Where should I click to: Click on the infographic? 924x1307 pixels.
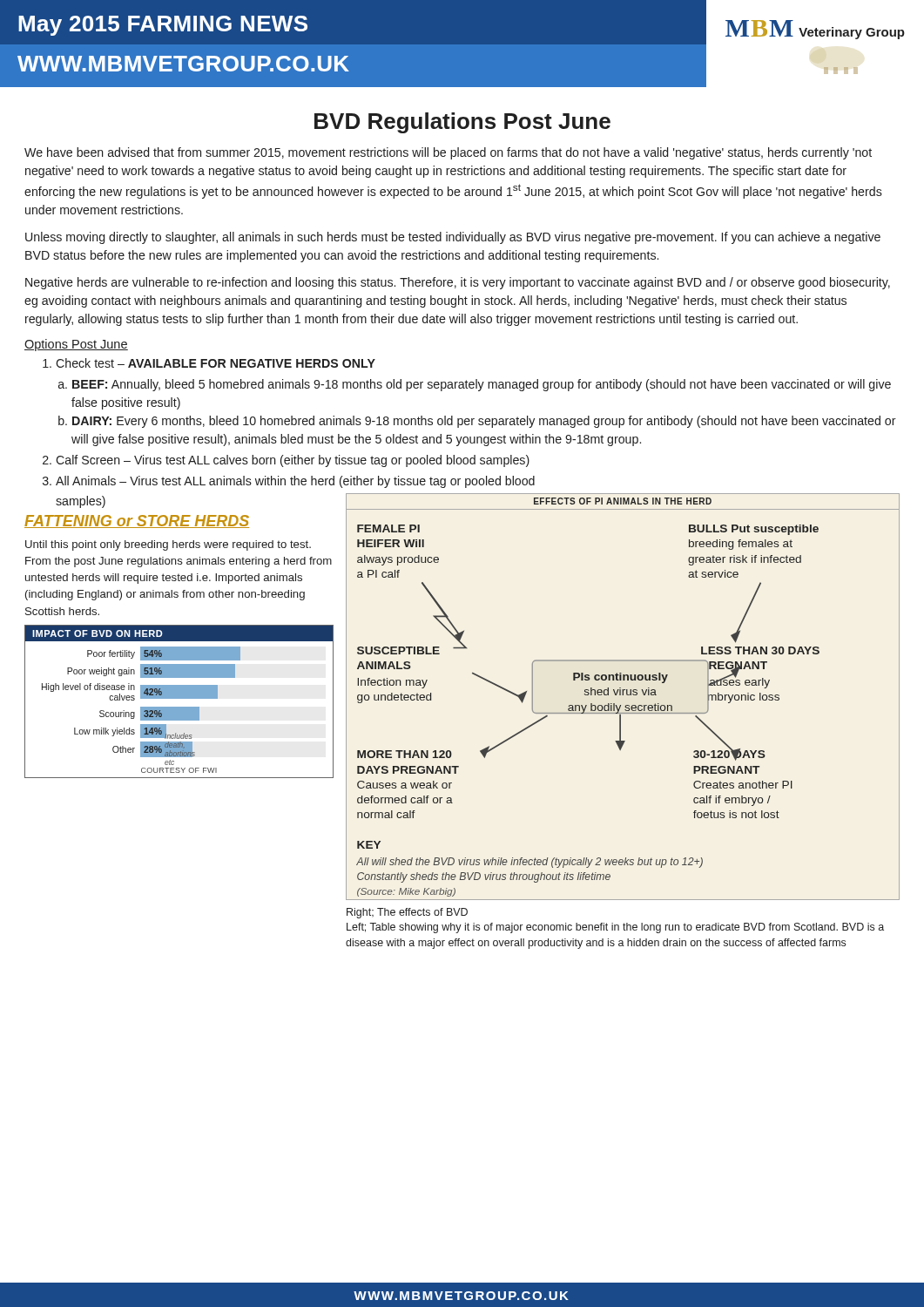[x=623, y=696]
